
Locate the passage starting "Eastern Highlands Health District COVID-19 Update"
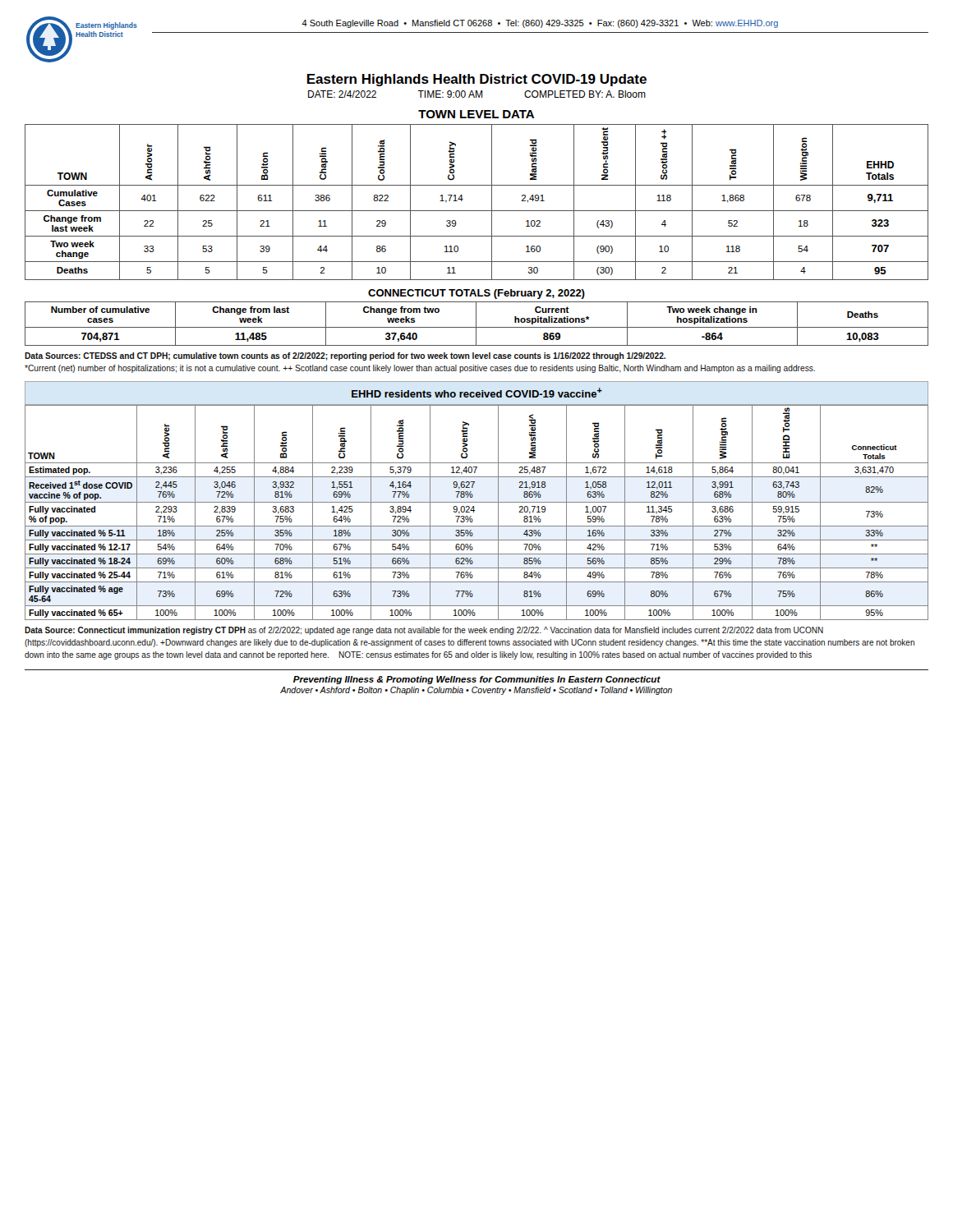click(x=476, y=79)
